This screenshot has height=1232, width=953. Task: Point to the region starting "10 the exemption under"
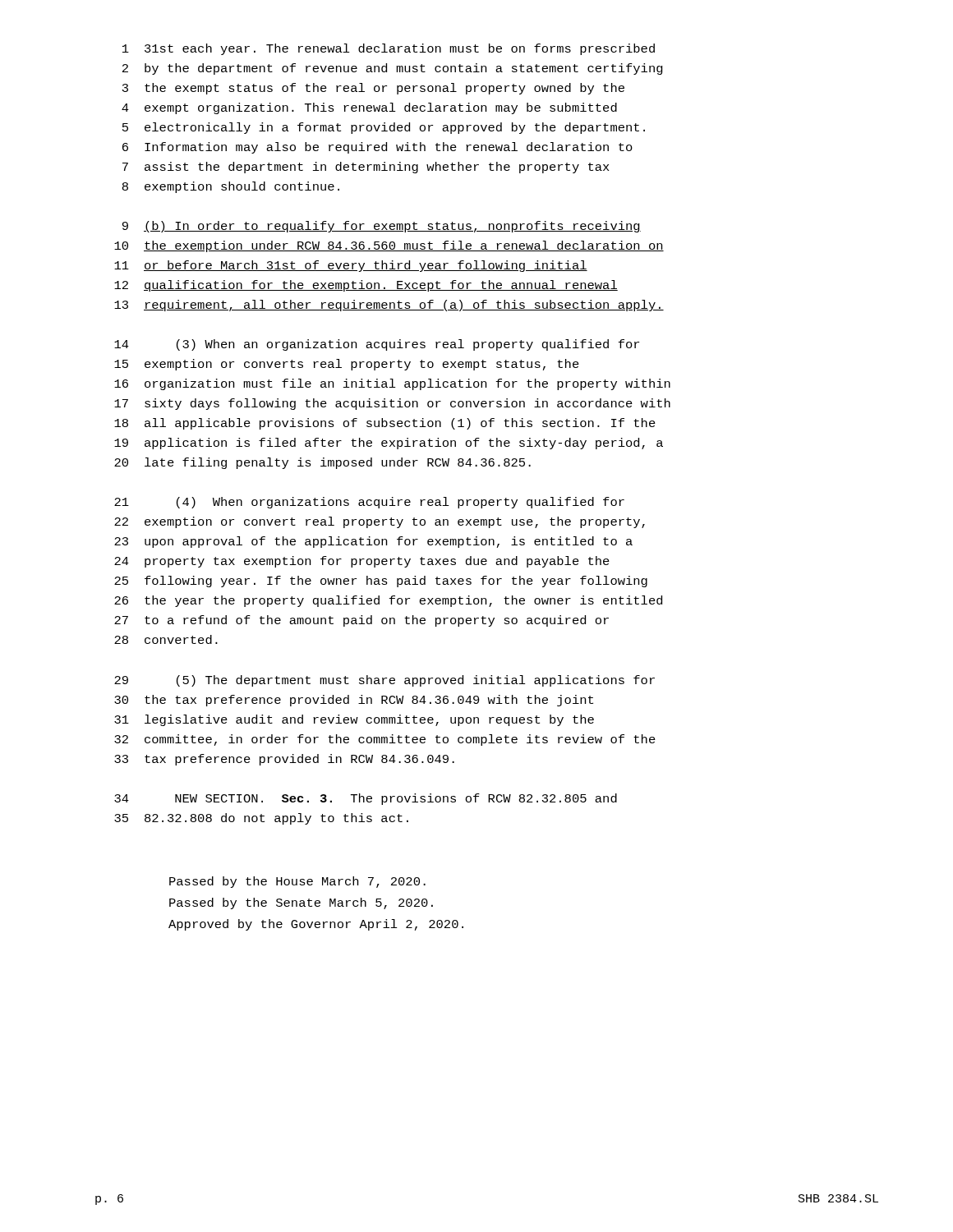pyautogui.click(x=487, y=247)
